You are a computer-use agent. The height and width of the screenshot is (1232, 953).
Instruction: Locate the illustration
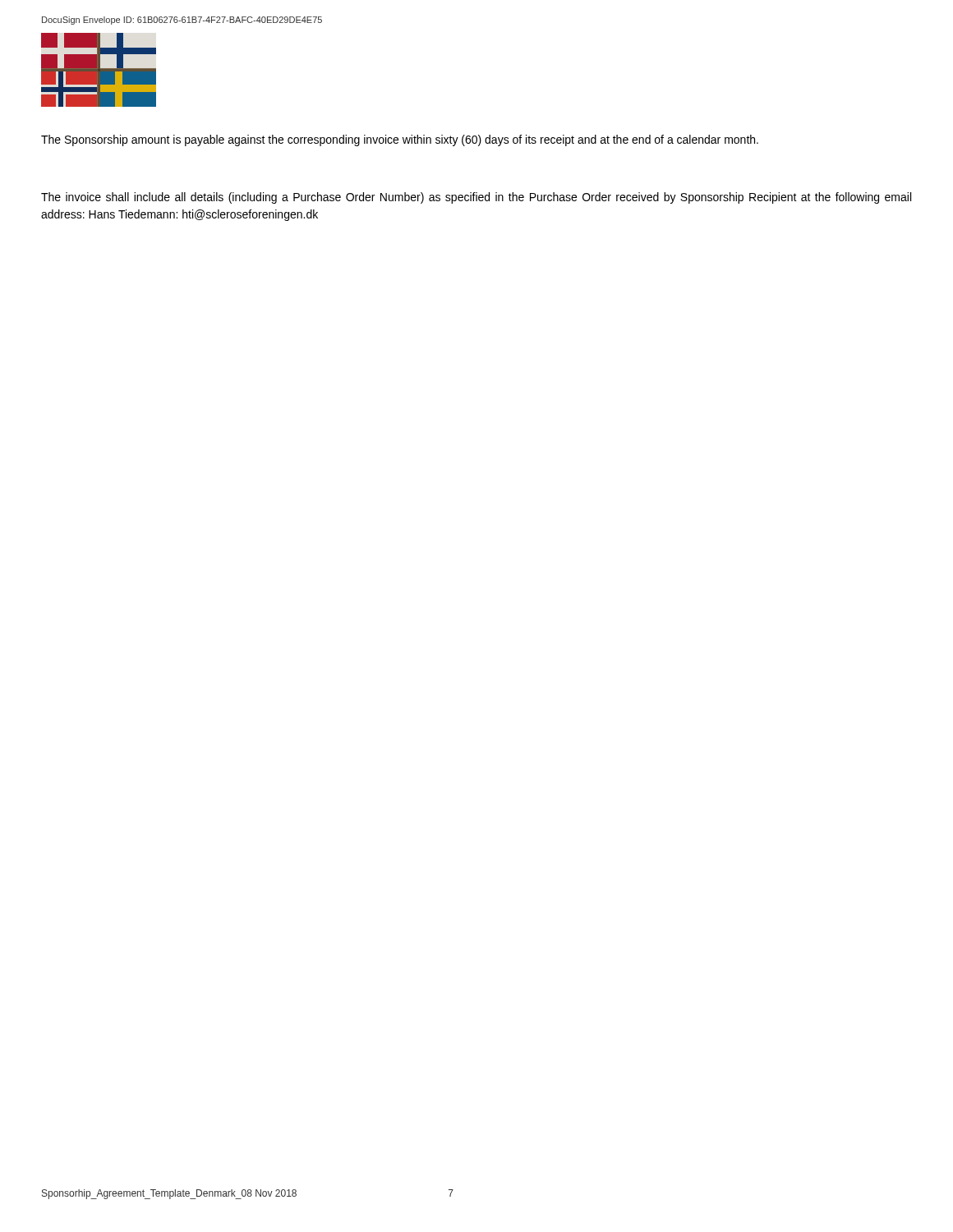pyautogui.click(x=99, y=70)
